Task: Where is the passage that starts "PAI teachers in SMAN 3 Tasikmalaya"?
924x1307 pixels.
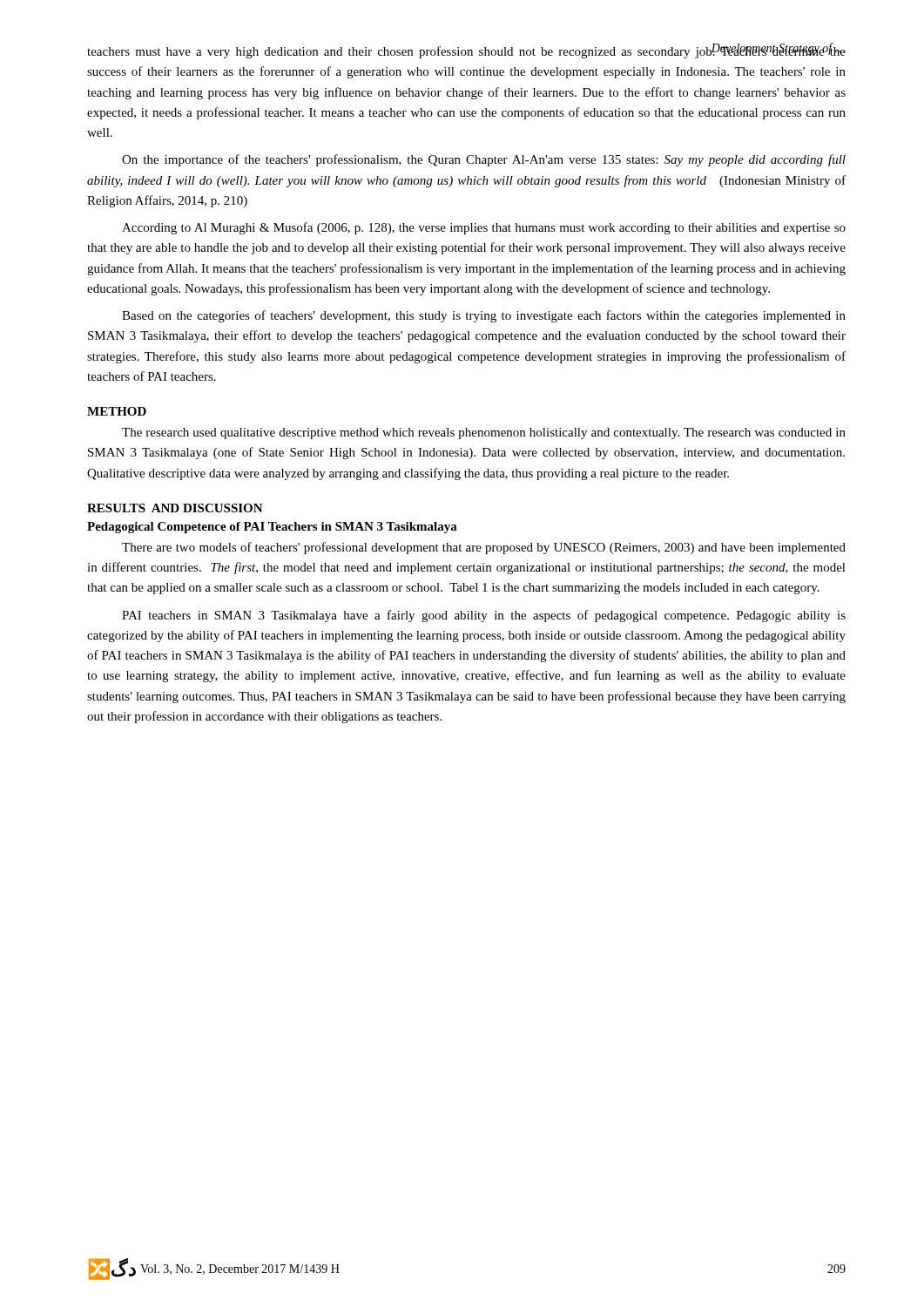Action: tap(466, 666)
